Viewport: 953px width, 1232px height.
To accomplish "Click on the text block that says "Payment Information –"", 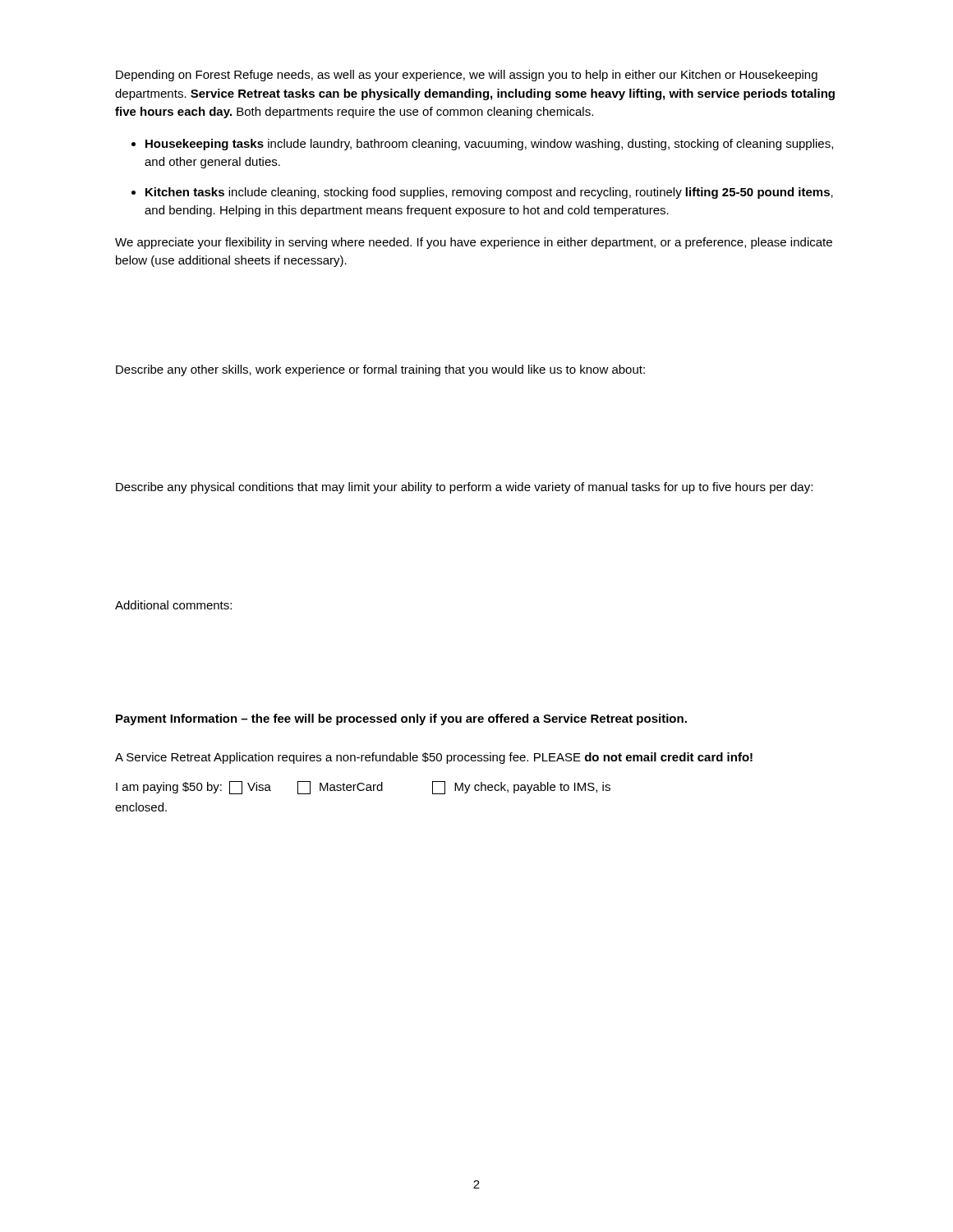I will [x=401, y=718].
